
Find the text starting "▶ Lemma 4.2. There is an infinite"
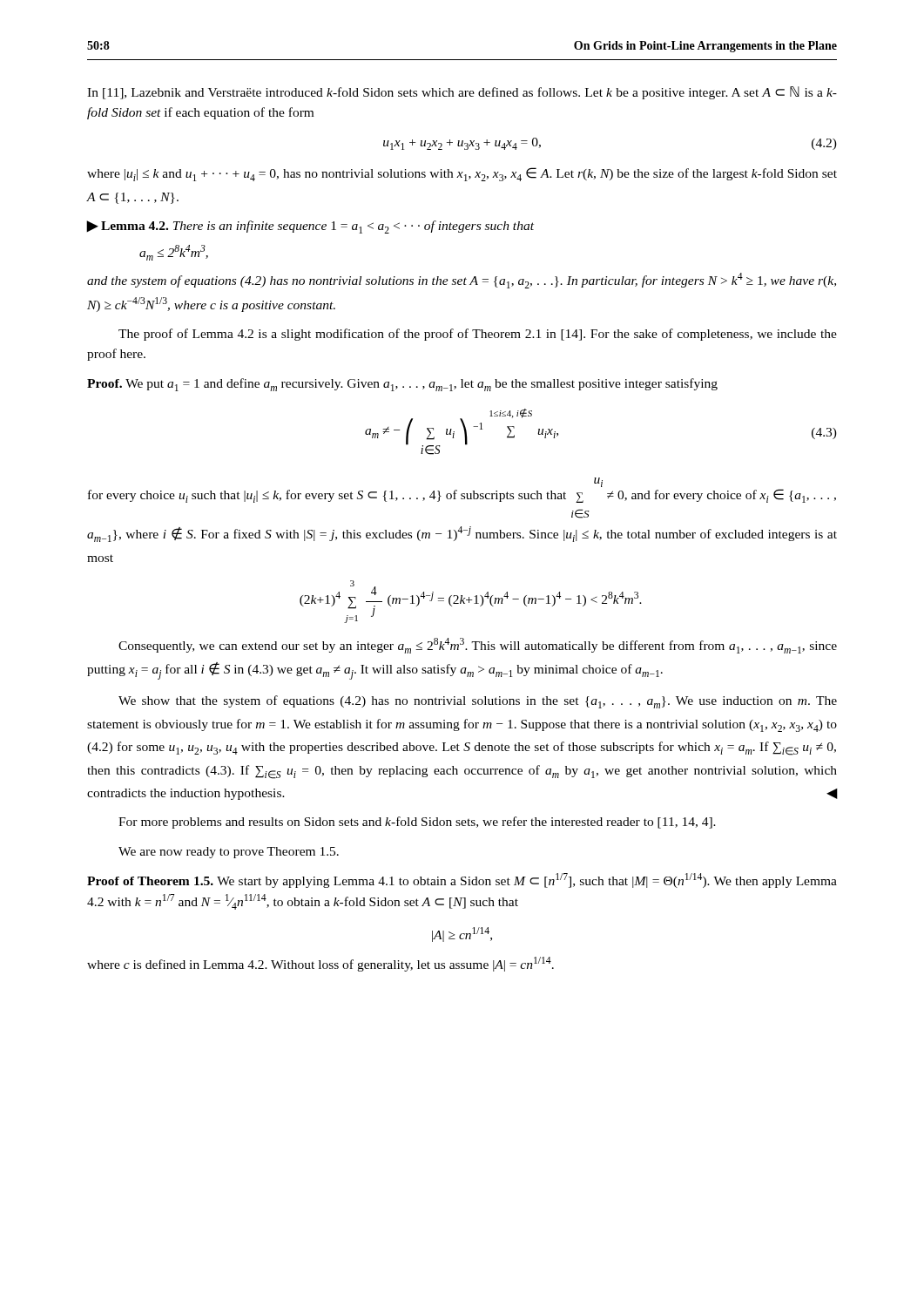(x=310, y=227)
